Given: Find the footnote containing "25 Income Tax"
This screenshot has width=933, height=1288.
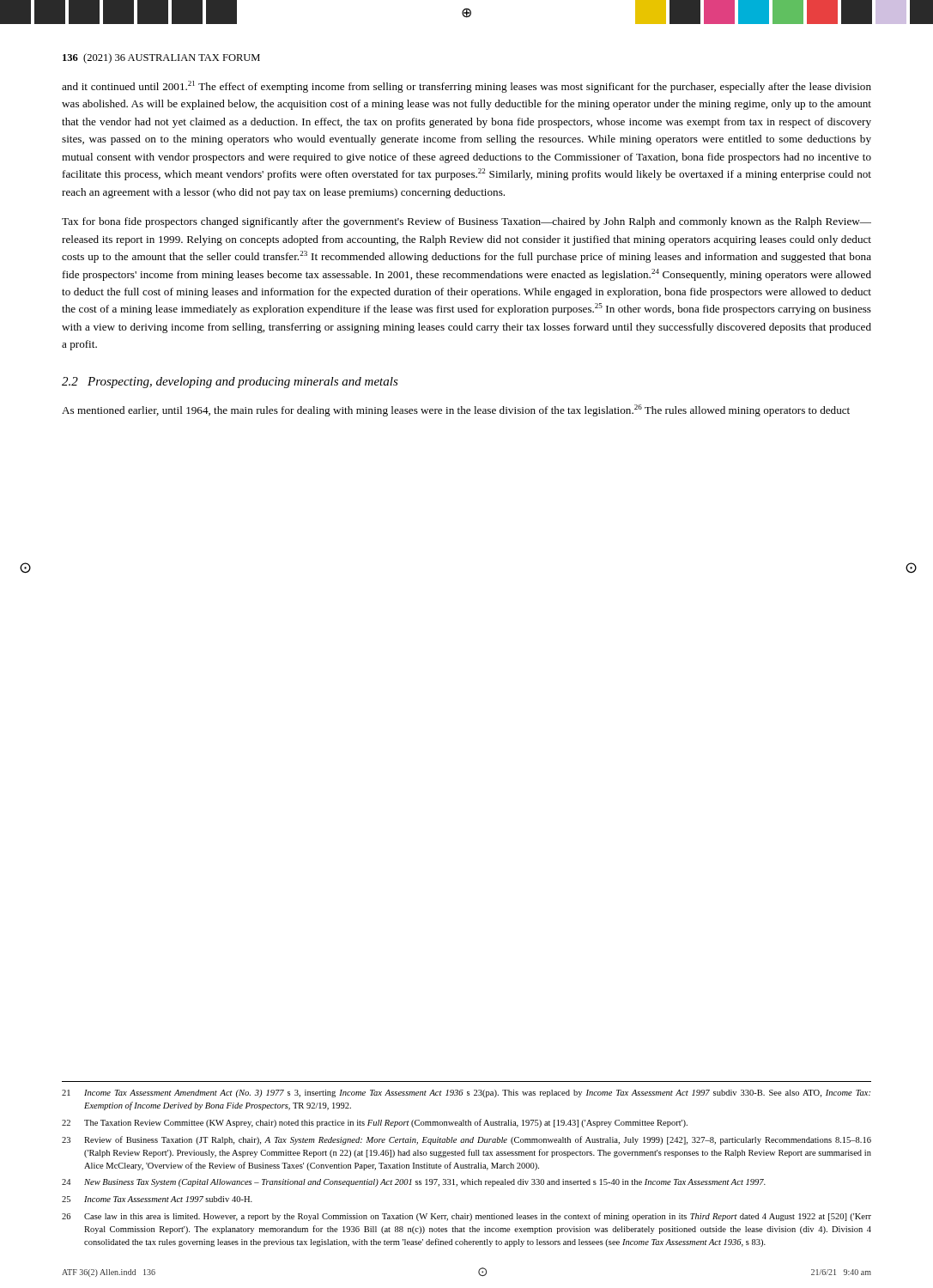Looking at the screenshot, I should [x=157, y=1199].
